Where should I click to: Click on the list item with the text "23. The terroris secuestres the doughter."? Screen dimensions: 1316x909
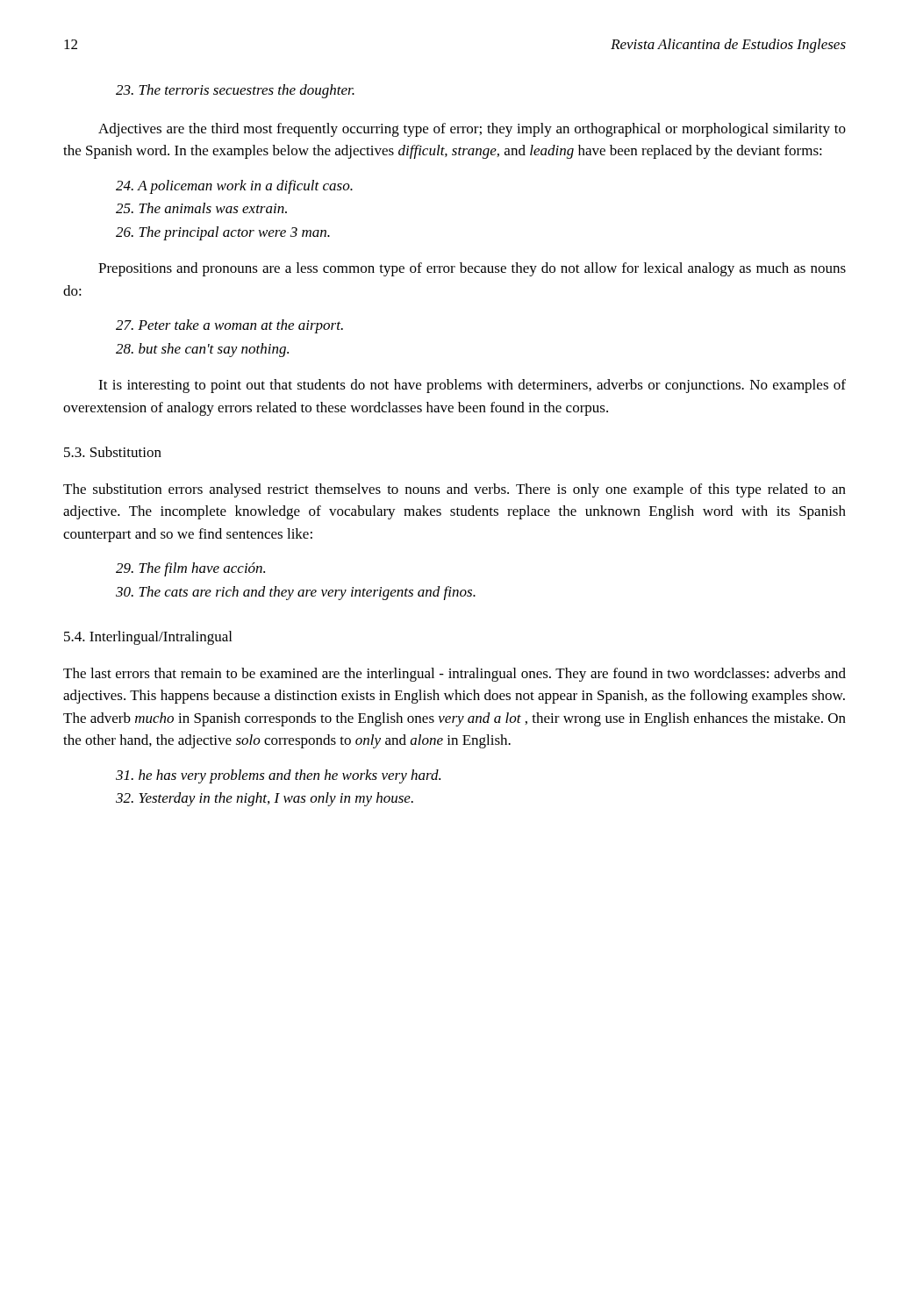point(236,90)
